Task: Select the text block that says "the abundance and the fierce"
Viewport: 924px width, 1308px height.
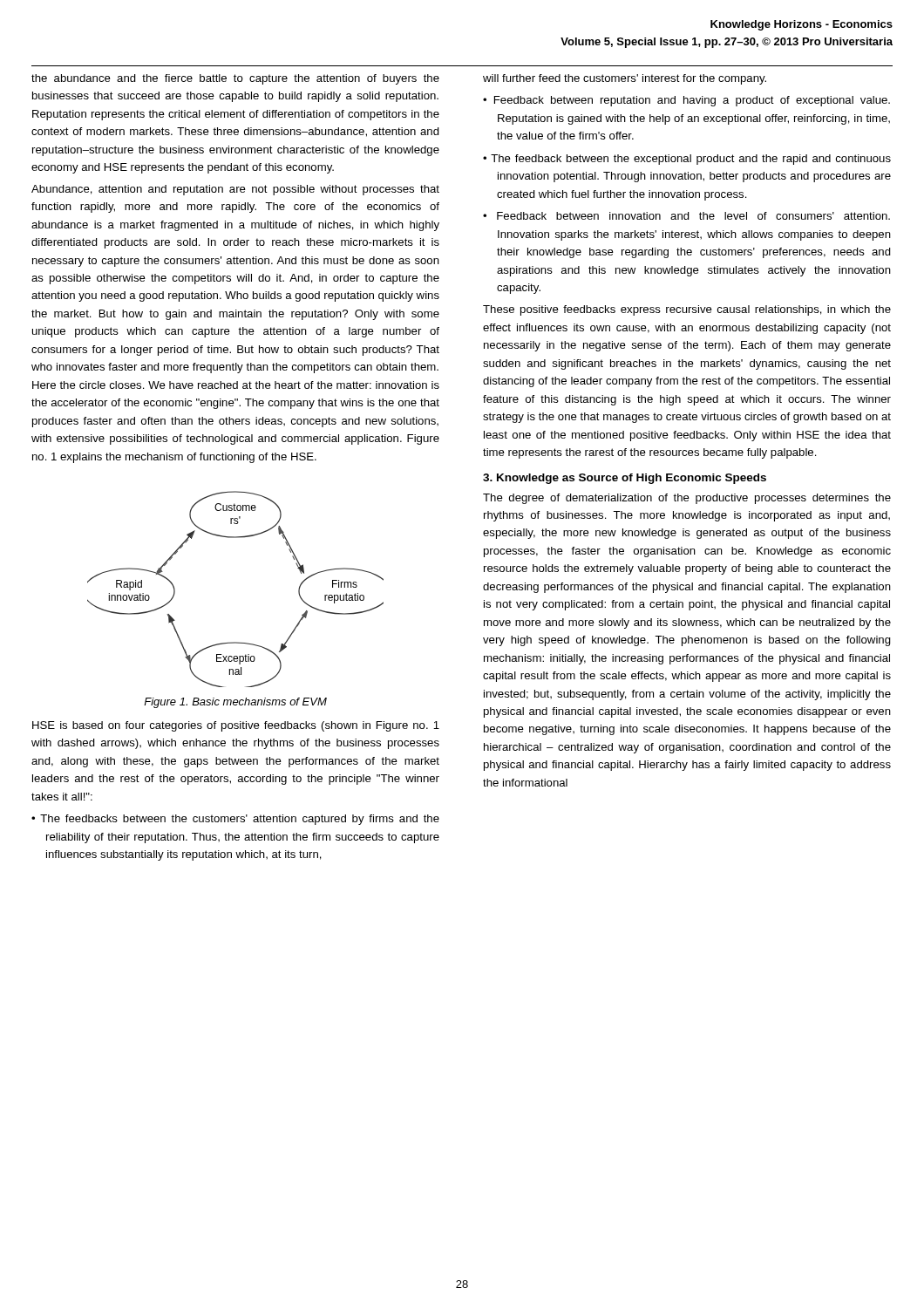Action: [x=235, y=268]
